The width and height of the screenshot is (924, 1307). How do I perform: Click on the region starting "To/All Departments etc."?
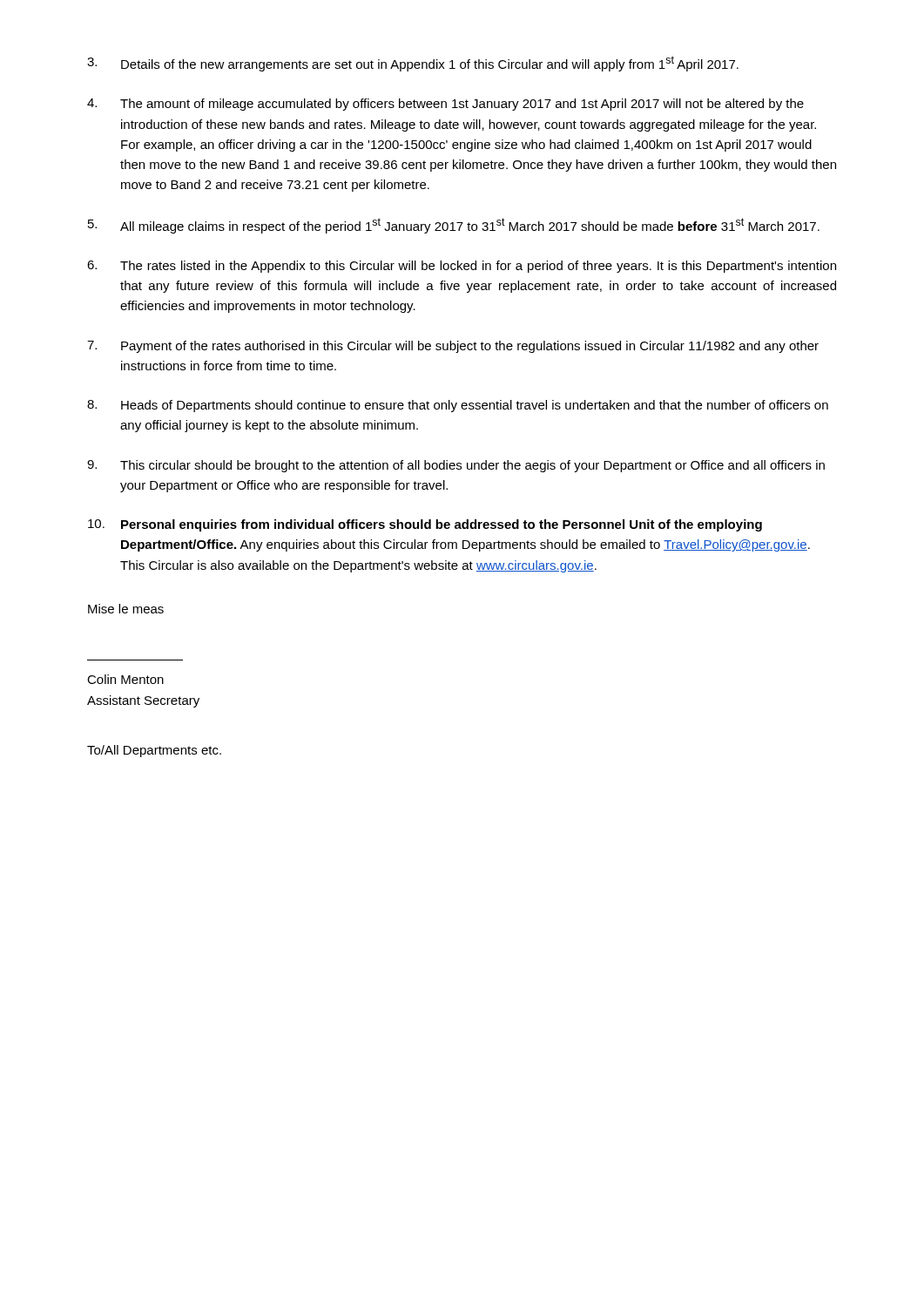pos(155,750)
